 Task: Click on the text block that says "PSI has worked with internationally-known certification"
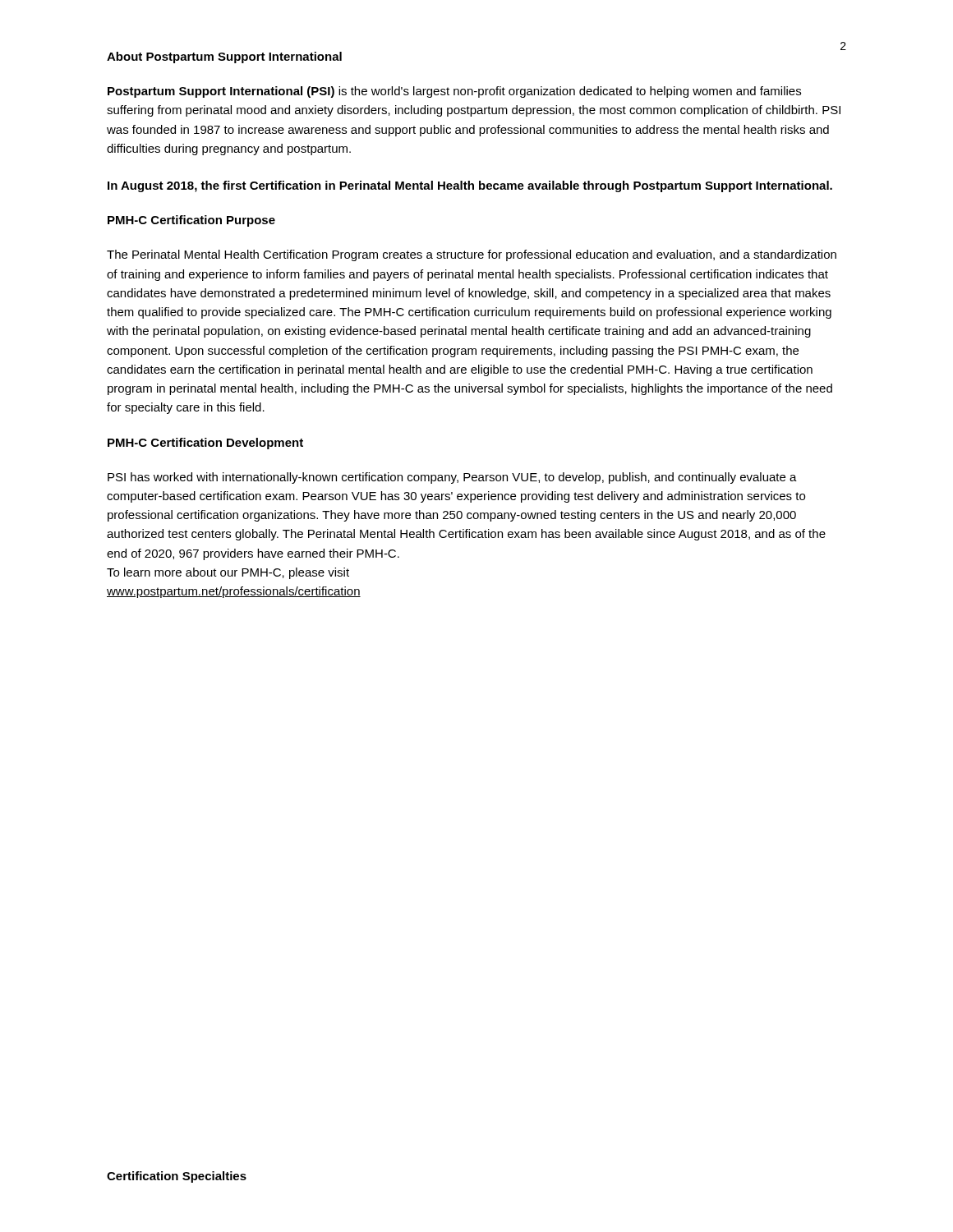pos(466,534)
